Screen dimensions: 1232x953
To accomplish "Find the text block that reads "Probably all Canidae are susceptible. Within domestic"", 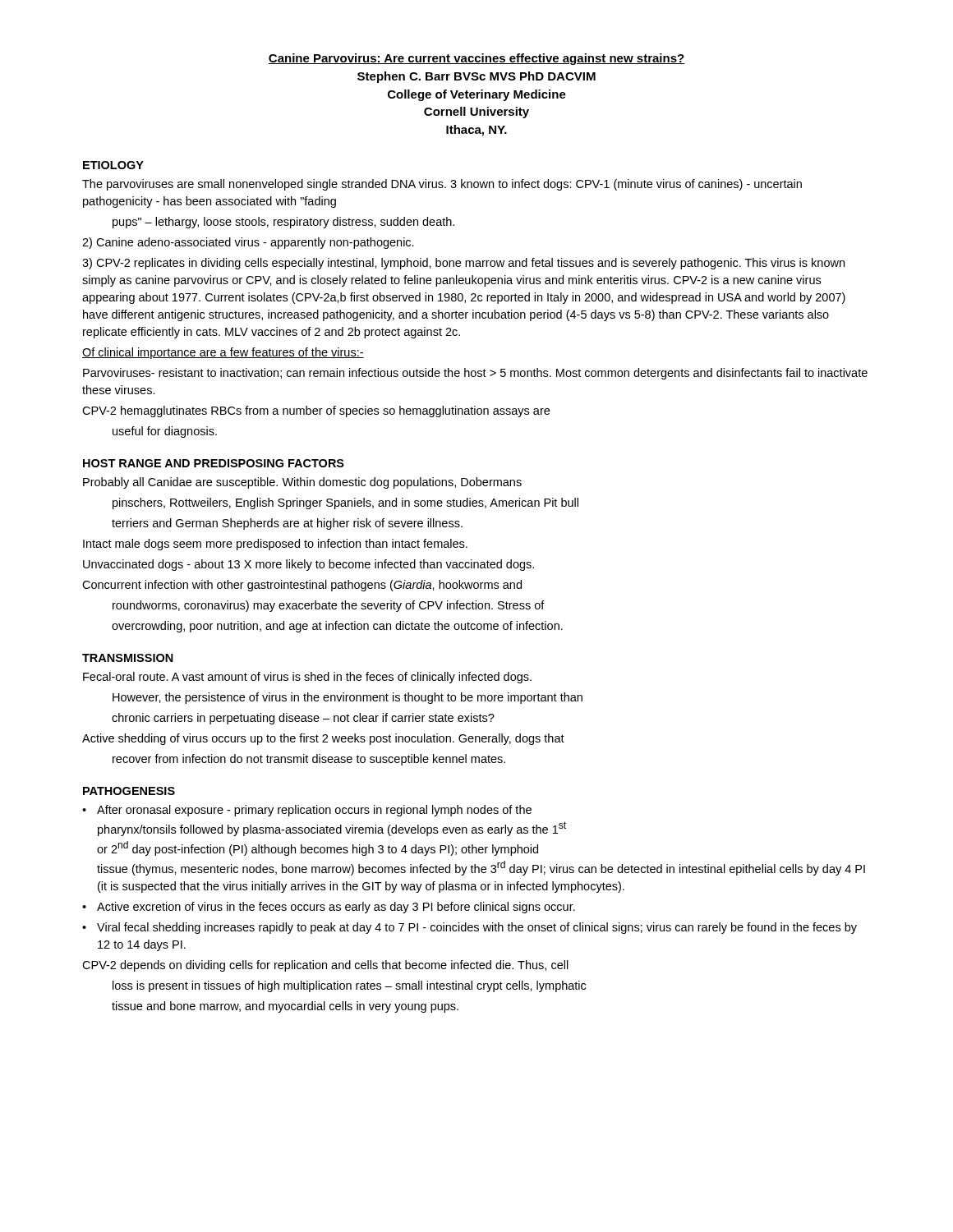I will coord(476,554).
